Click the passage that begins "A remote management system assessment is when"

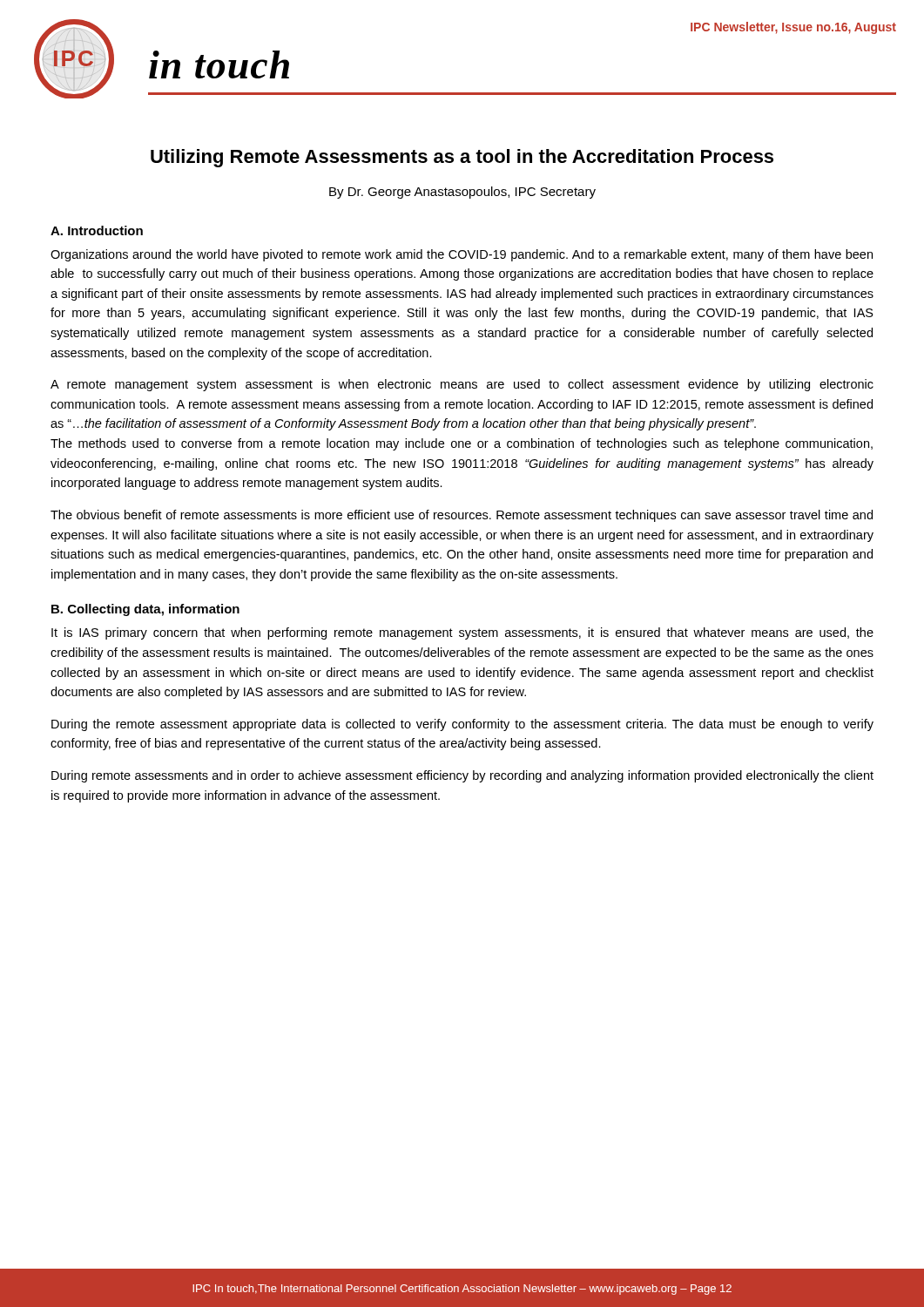pyautogui.click(x=462, y=434)
